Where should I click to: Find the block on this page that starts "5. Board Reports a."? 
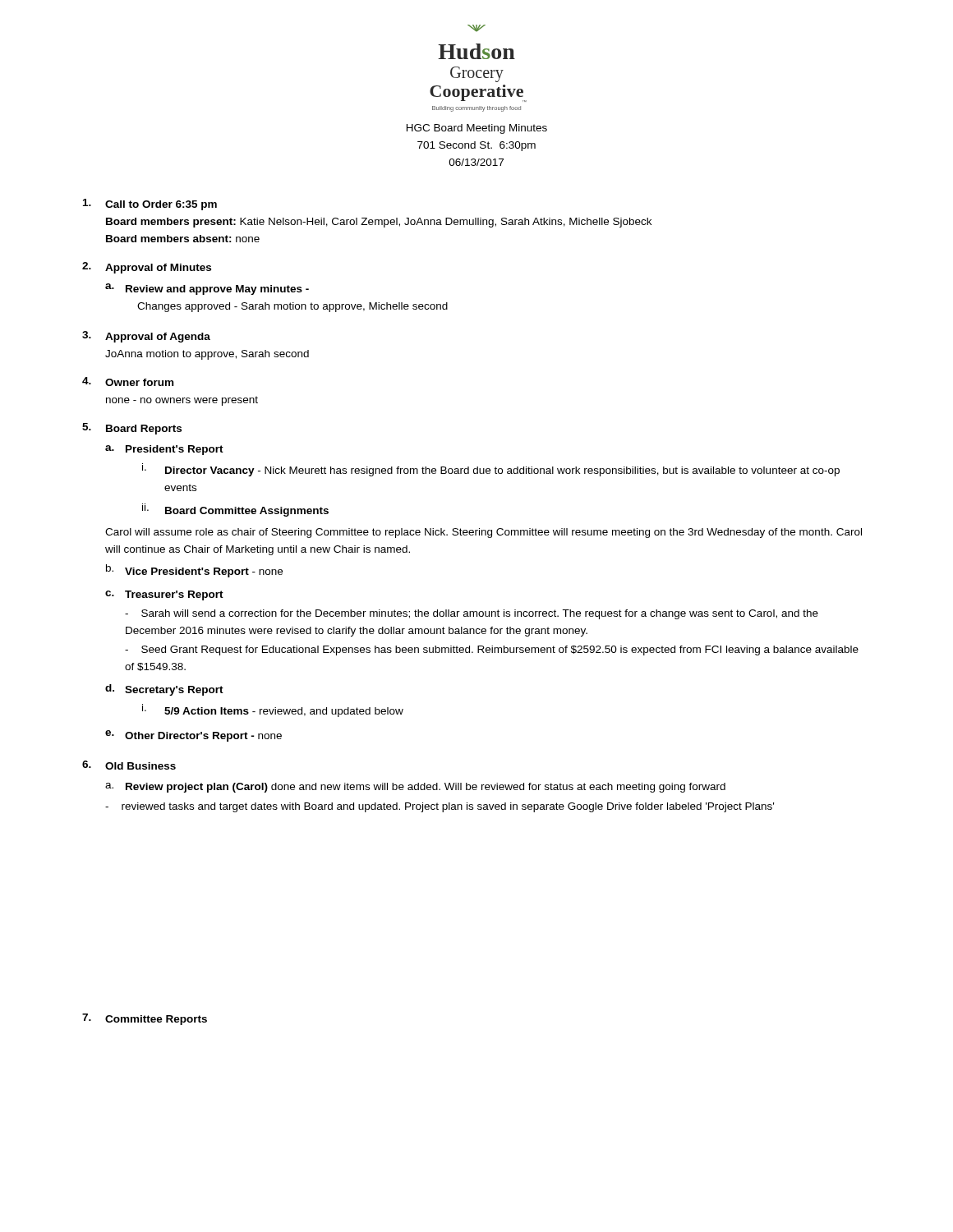click(132, 429)
